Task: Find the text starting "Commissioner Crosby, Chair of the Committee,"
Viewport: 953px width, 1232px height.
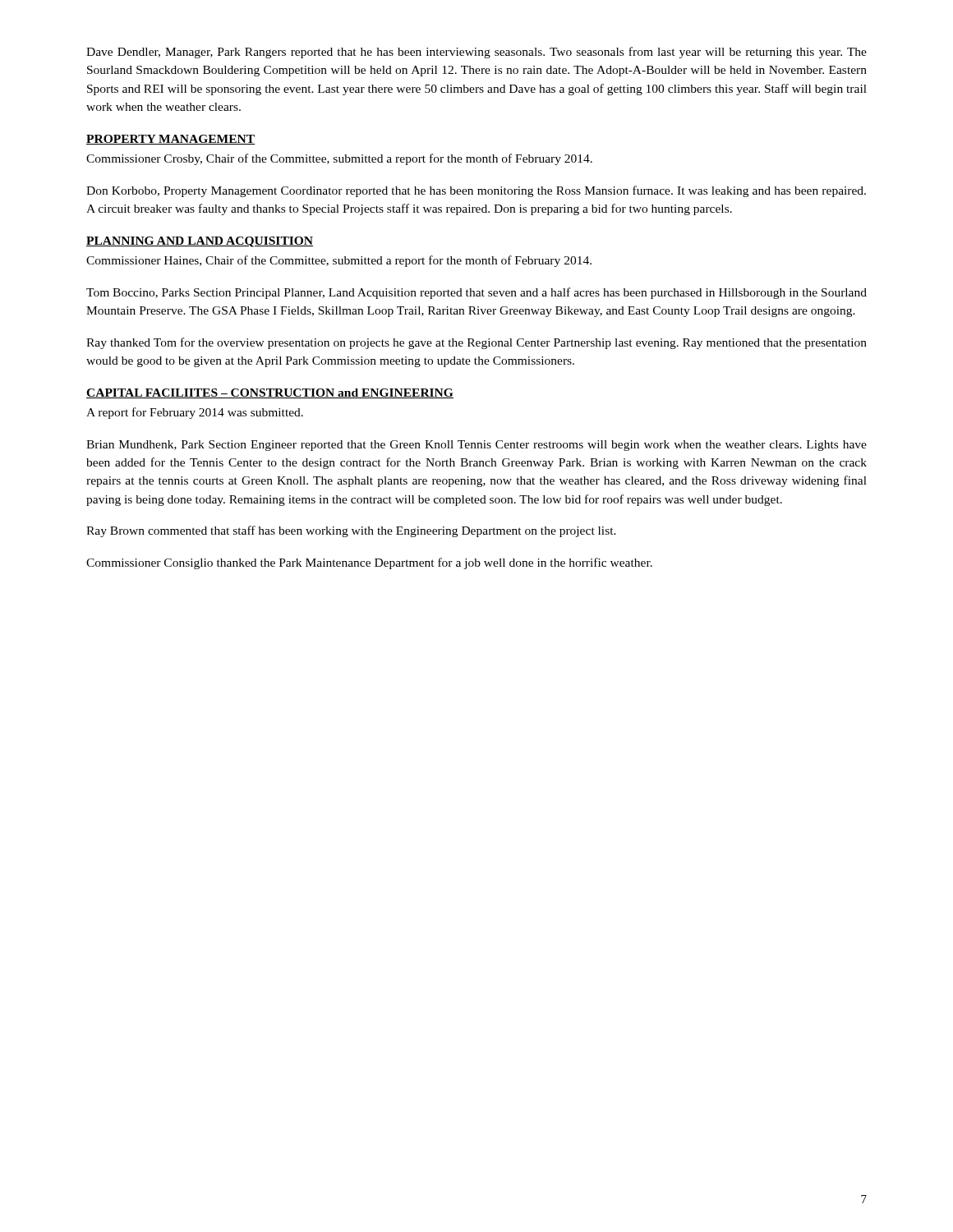Action: (x=340, y=158)
